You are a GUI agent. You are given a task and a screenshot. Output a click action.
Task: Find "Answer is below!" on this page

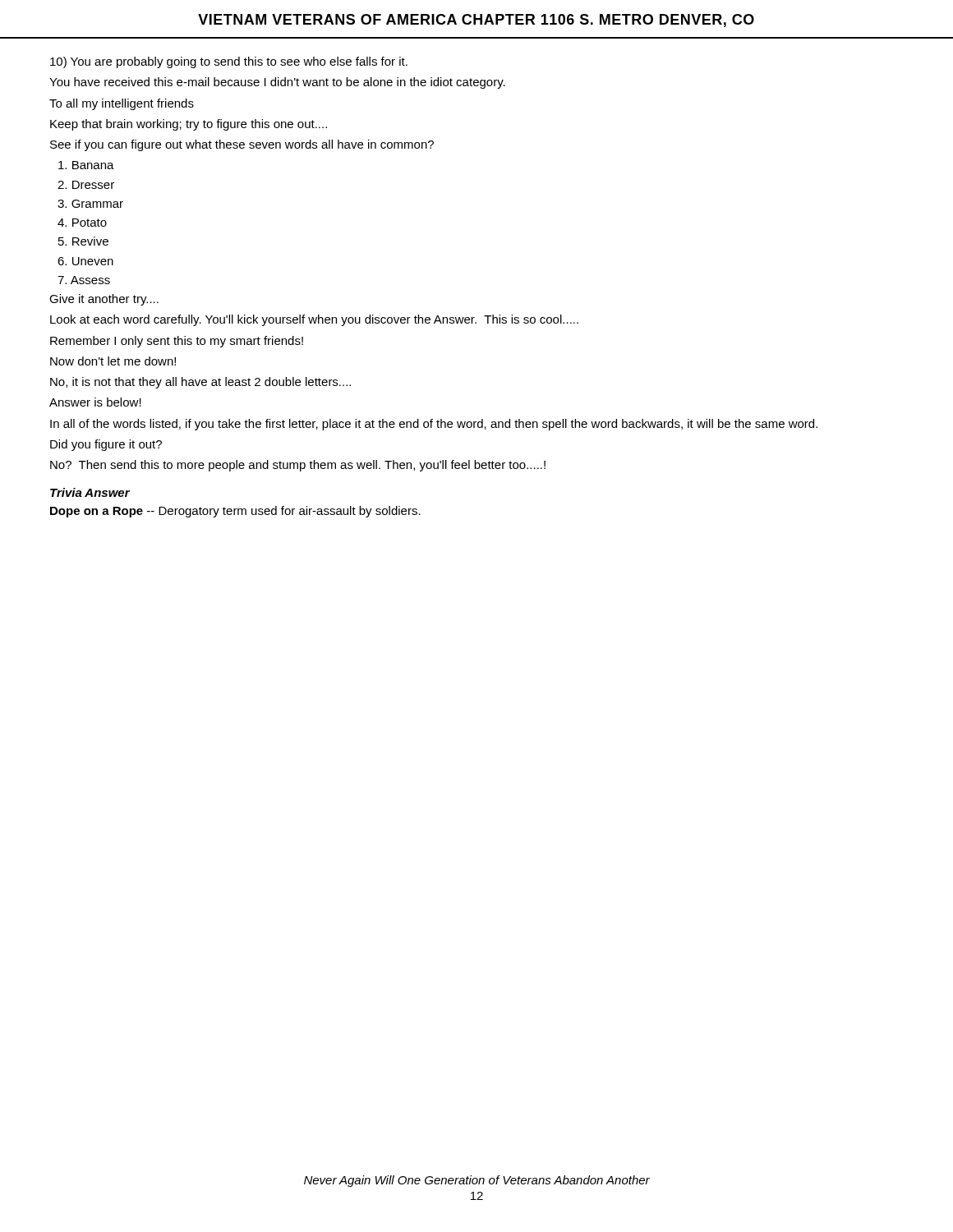tap(95, 402)
